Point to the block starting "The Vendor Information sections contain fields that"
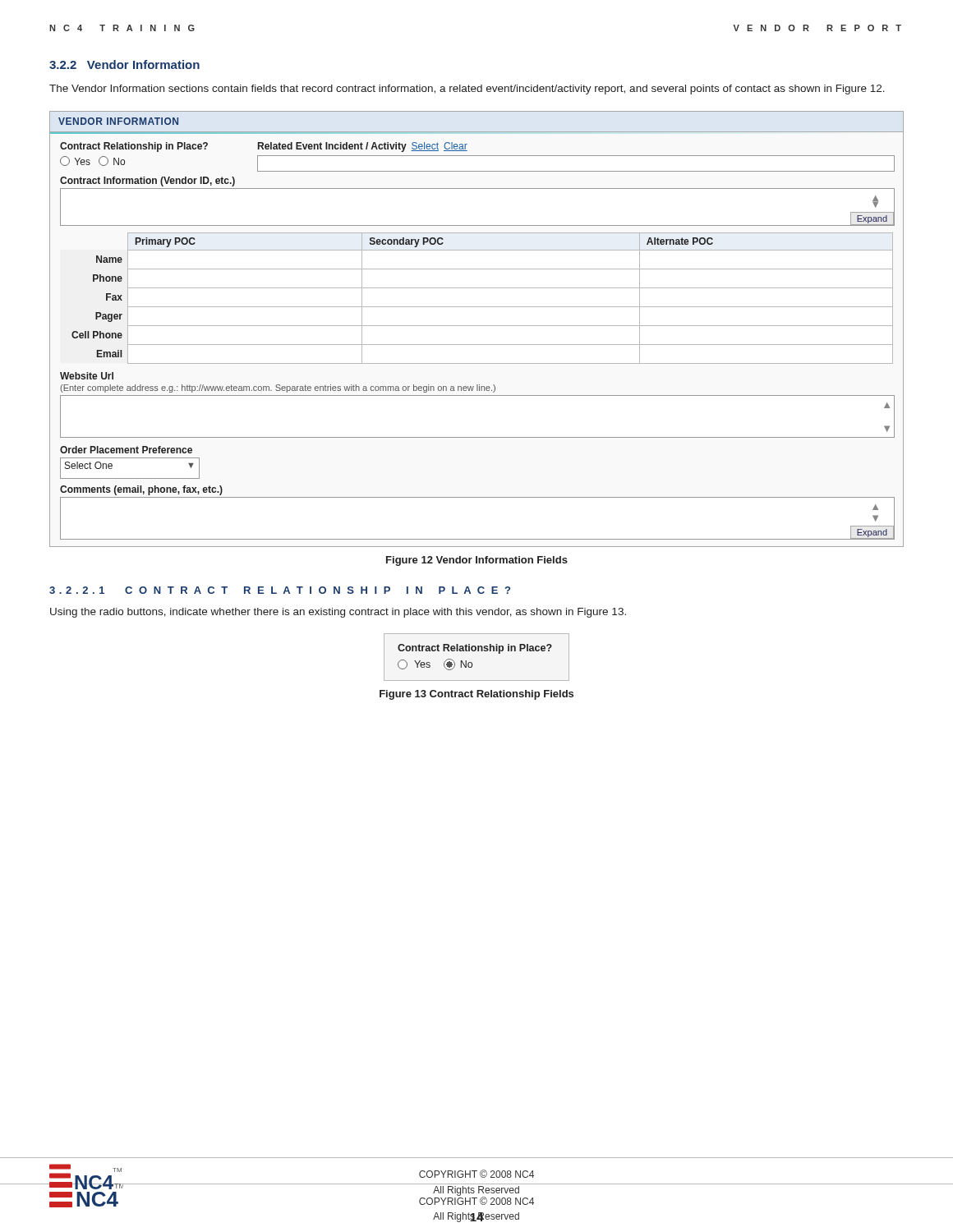The width and height of the screenshot is (953, 1232). (x=467, y=88)
